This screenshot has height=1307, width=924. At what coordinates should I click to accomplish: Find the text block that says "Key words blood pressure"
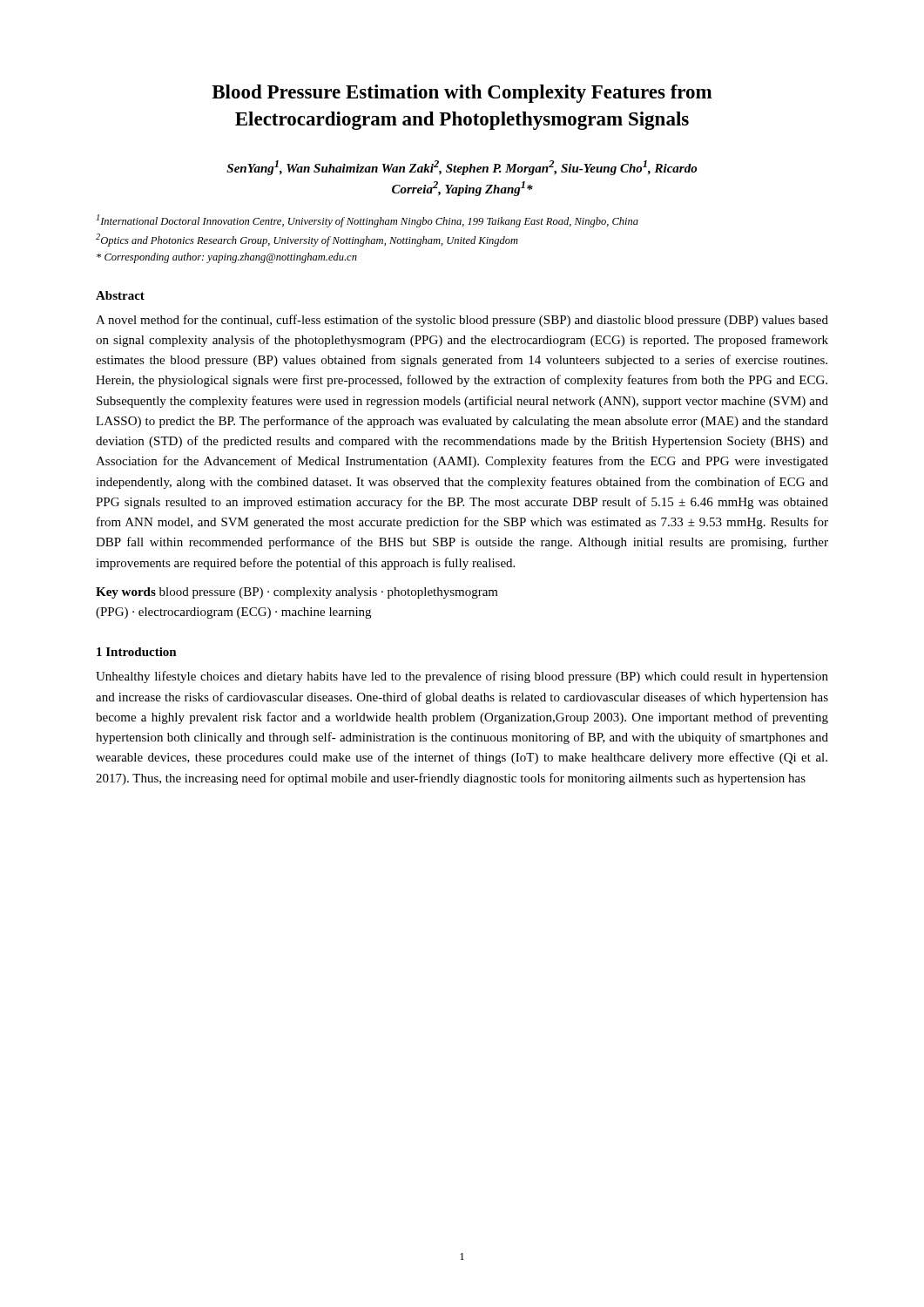297,602
